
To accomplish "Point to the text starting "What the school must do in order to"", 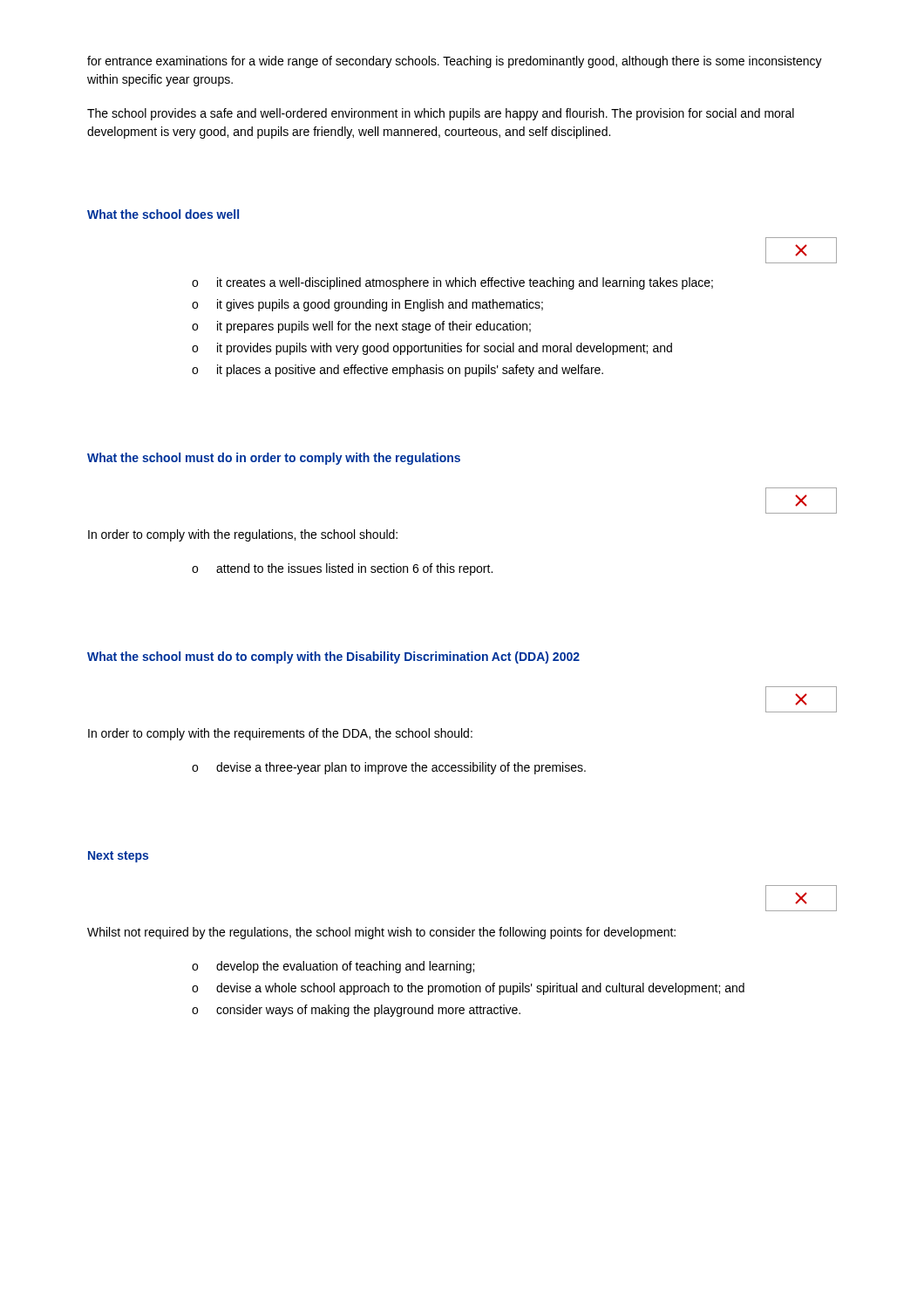I will pyautogui.click(x=274, y=458).
